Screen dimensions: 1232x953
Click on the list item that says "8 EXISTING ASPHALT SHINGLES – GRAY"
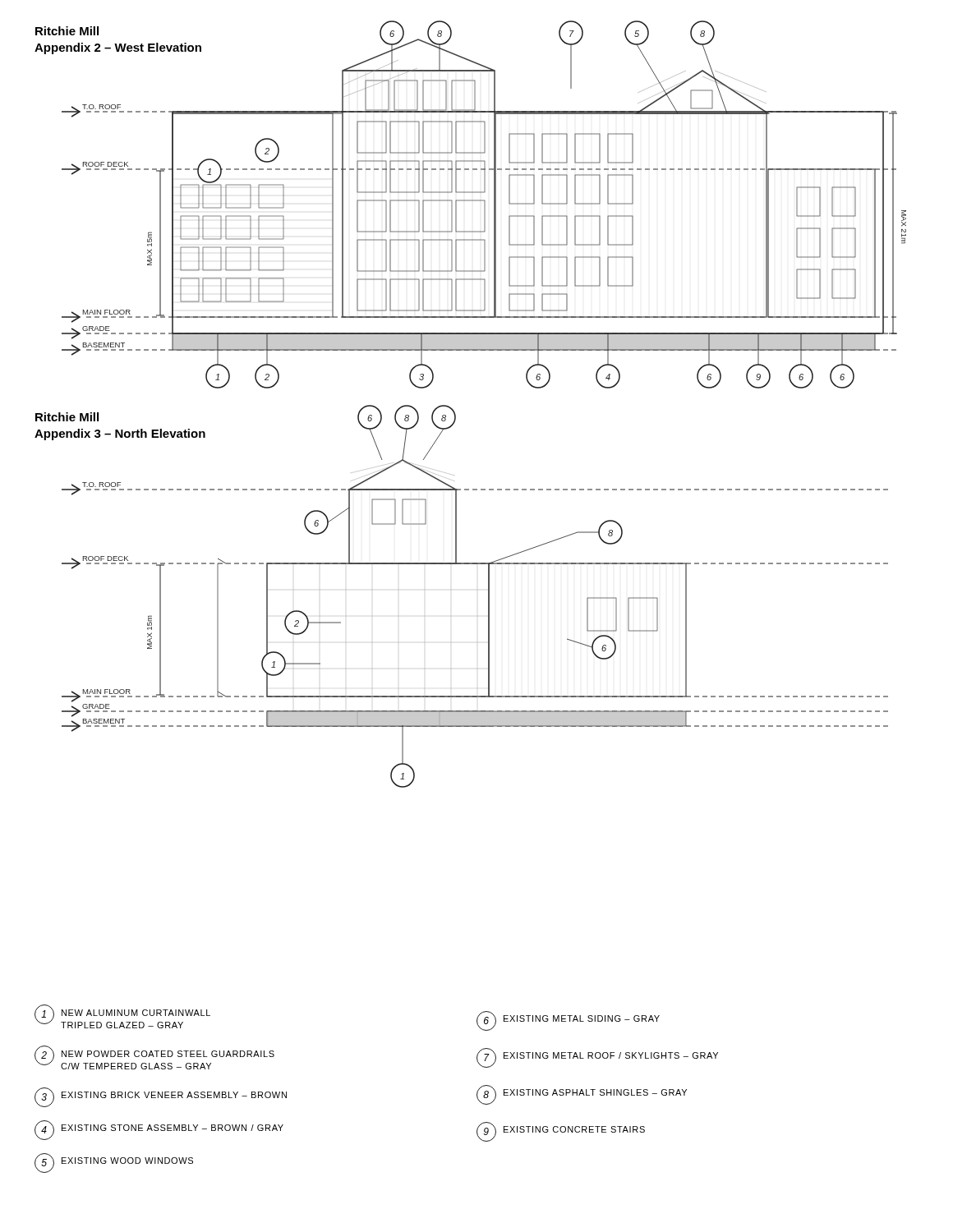coord(582,1095)
